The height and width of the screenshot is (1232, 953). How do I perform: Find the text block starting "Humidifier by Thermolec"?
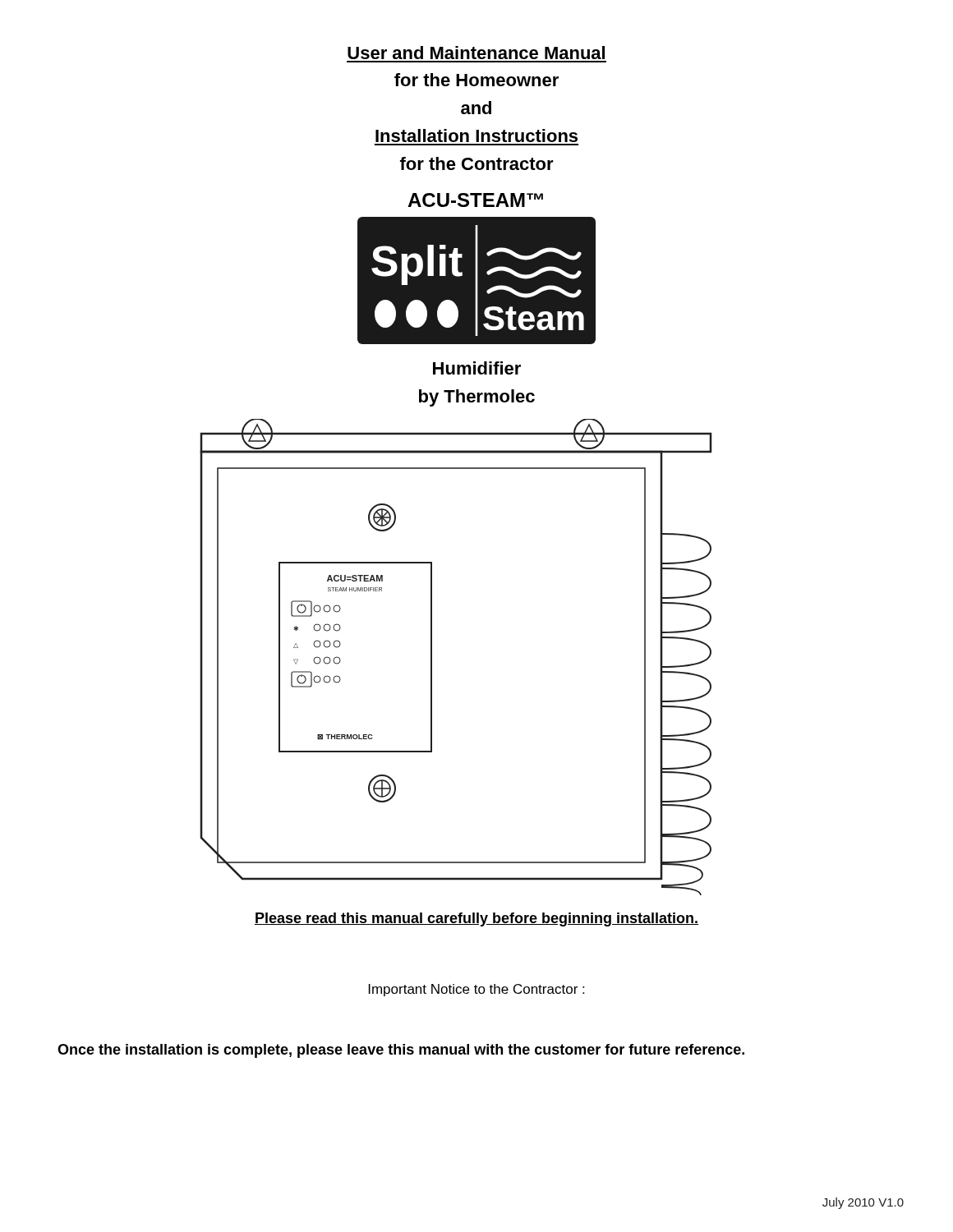click(x=476, y=383)
